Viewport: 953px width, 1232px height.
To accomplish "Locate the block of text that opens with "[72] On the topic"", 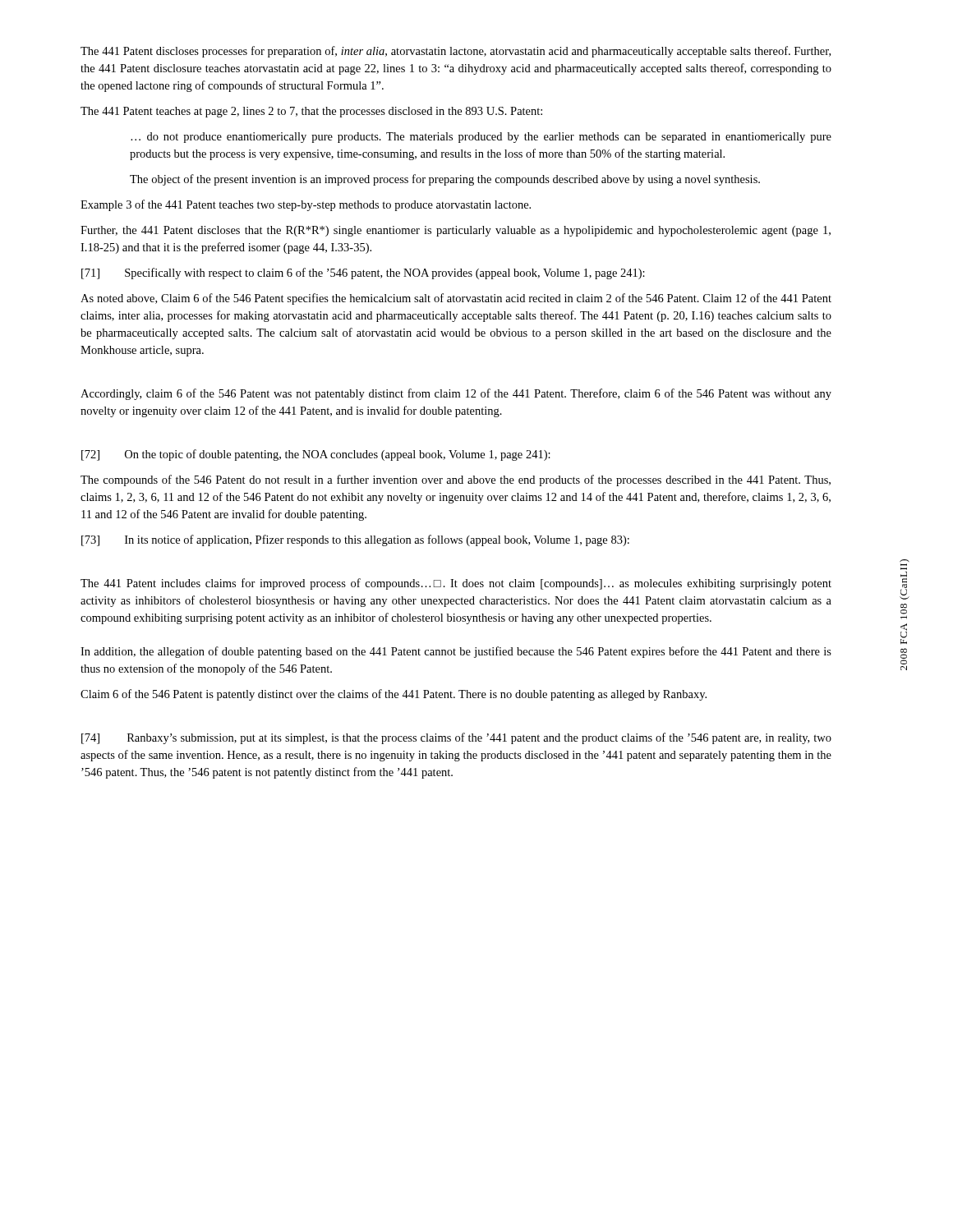I will [456, 455].
